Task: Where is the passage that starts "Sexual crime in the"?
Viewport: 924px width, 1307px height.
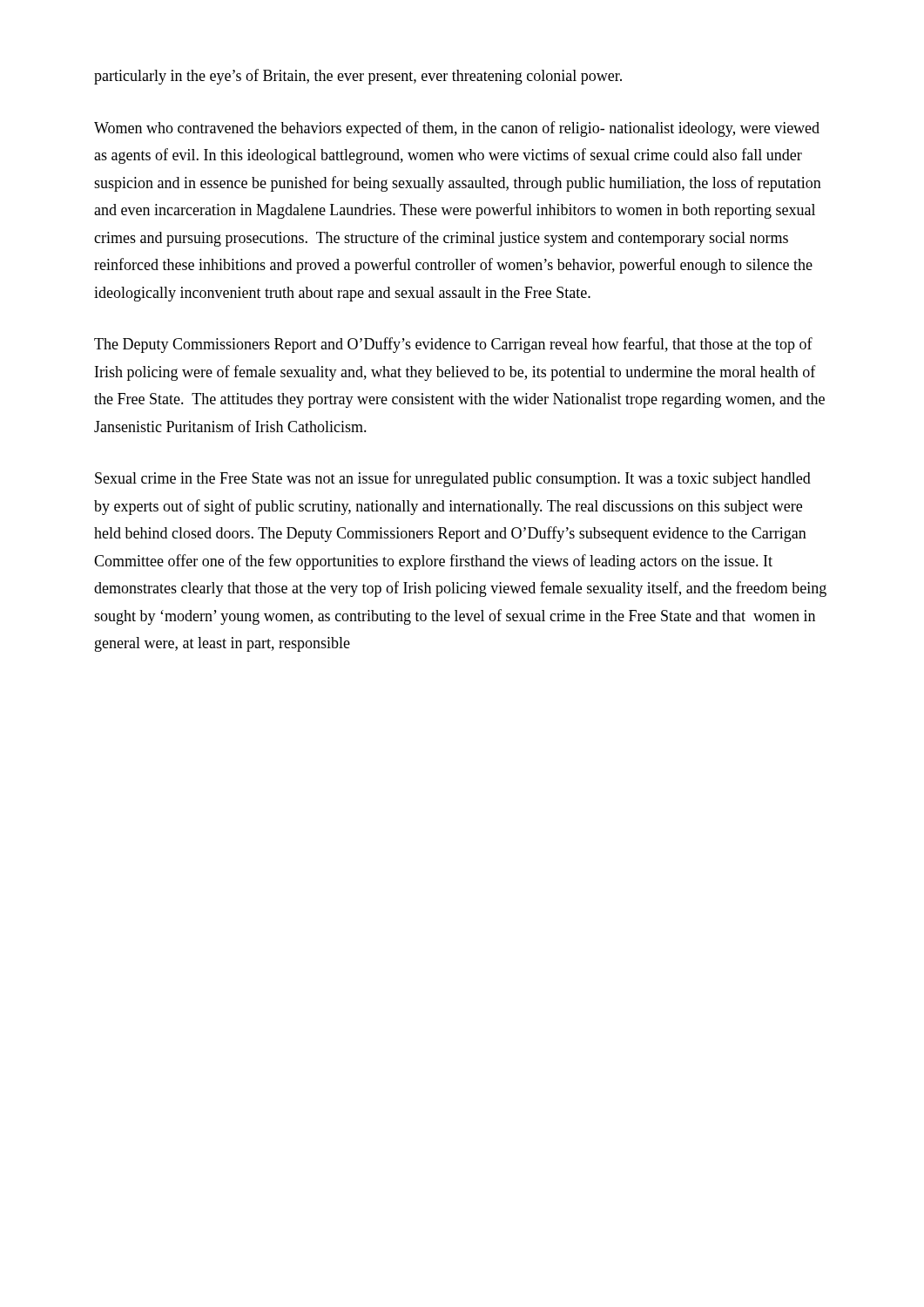Action: point(460,561)
